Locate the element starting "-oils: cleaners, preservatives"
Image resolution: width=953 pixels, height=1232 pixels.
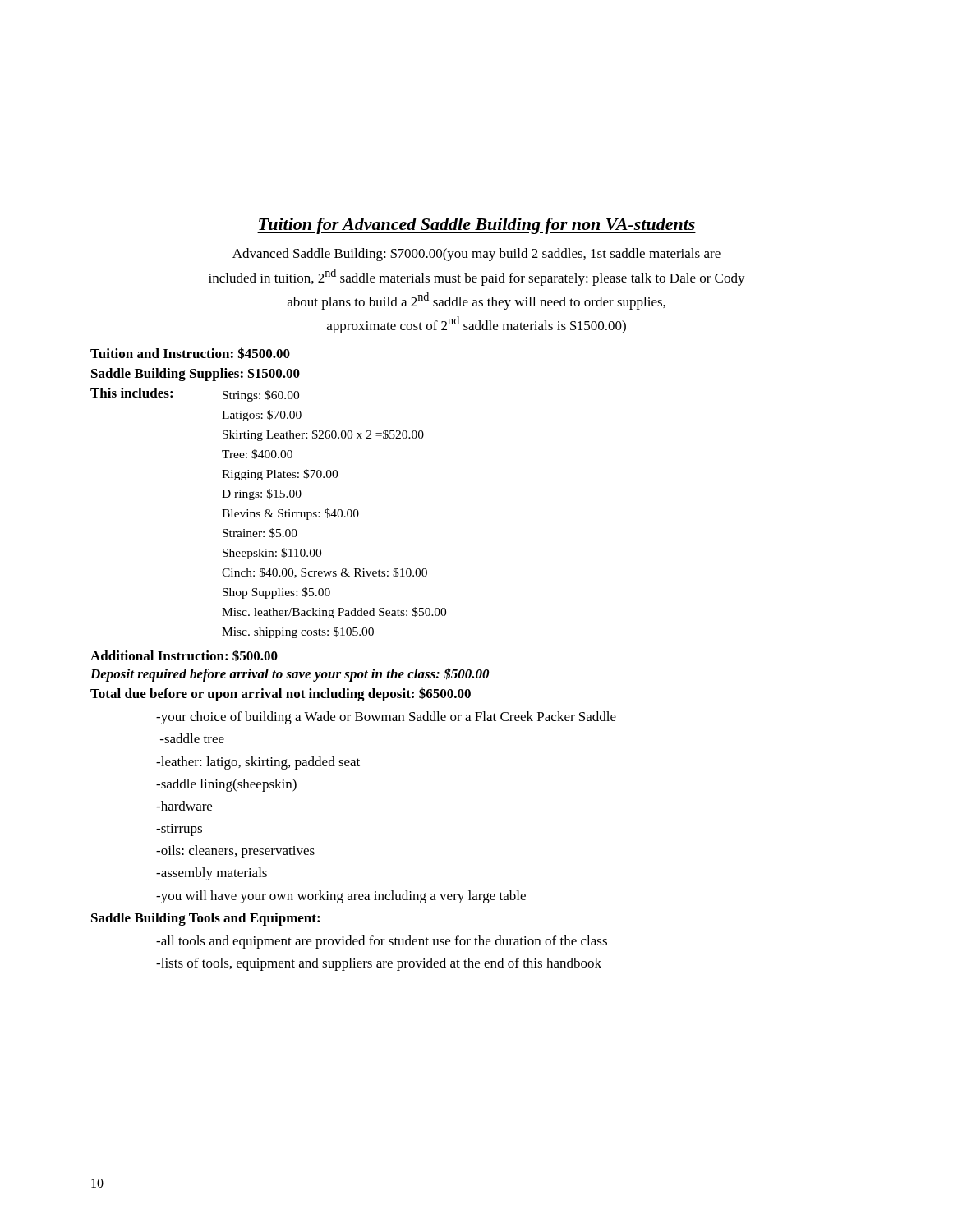235,851
